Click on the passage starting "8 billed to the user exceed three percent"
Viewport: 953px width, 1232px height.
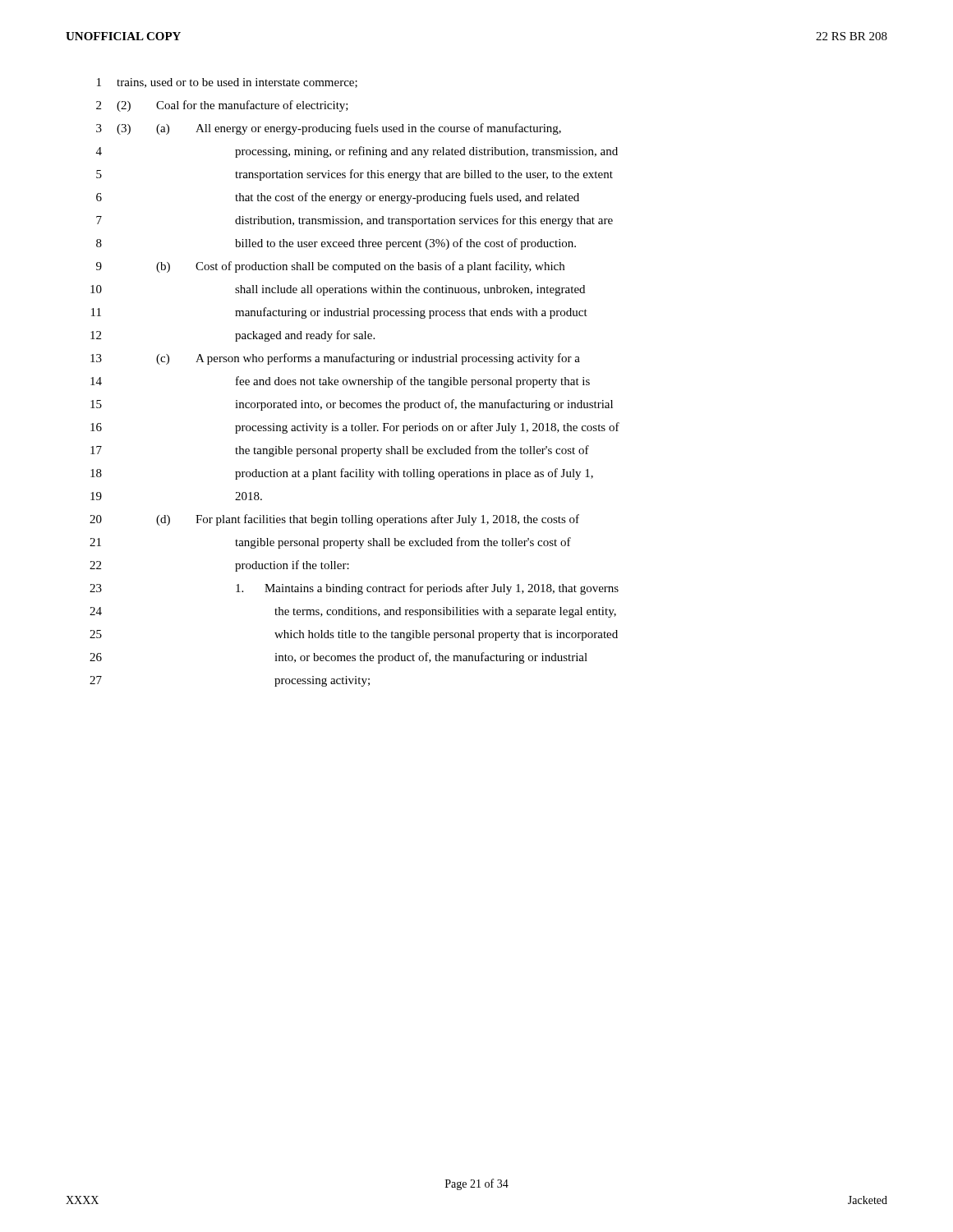pyautogui.click(x=476, y=243)
